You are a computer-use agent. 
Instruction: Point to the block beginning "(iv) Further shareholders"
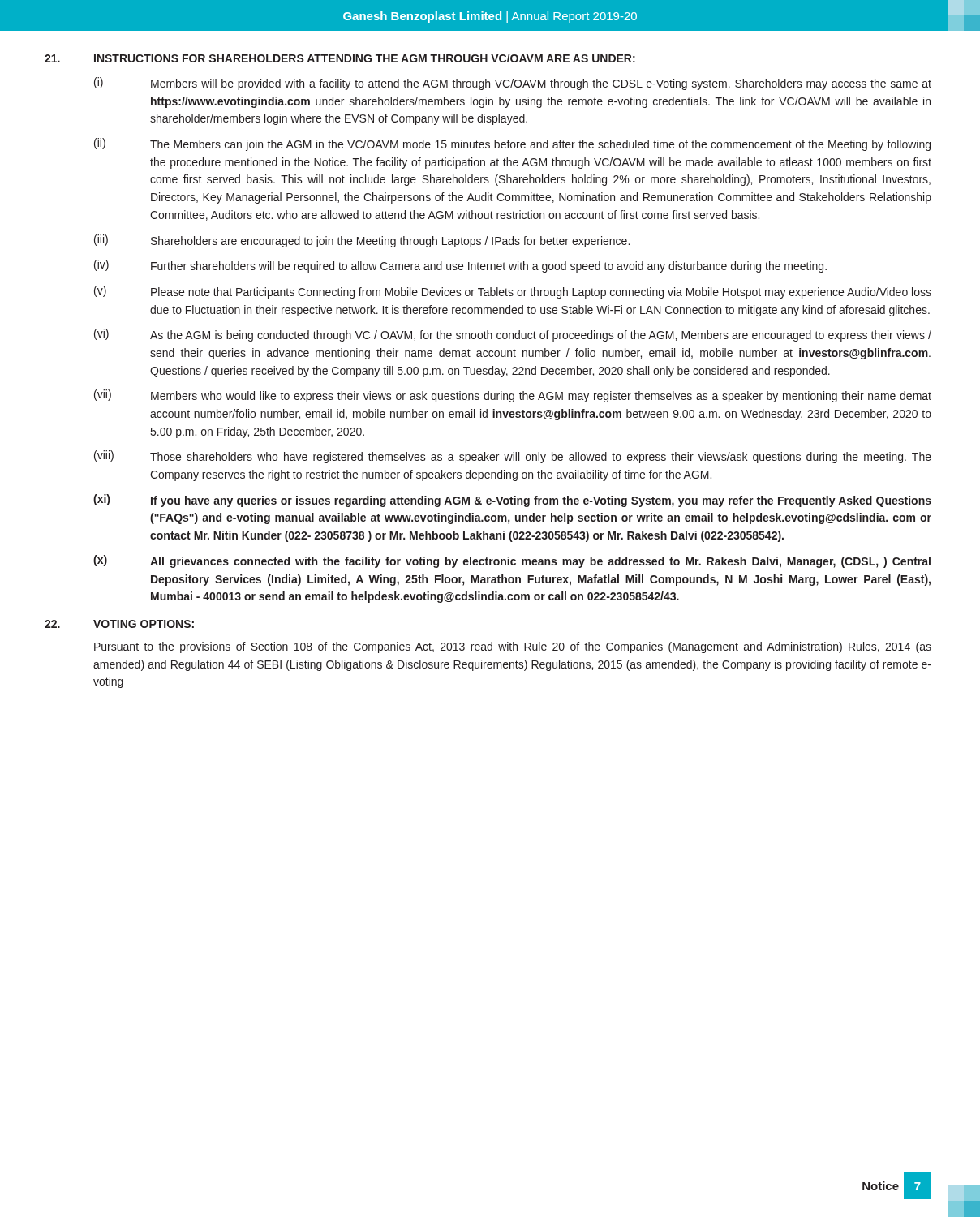(x=512, y=267)
